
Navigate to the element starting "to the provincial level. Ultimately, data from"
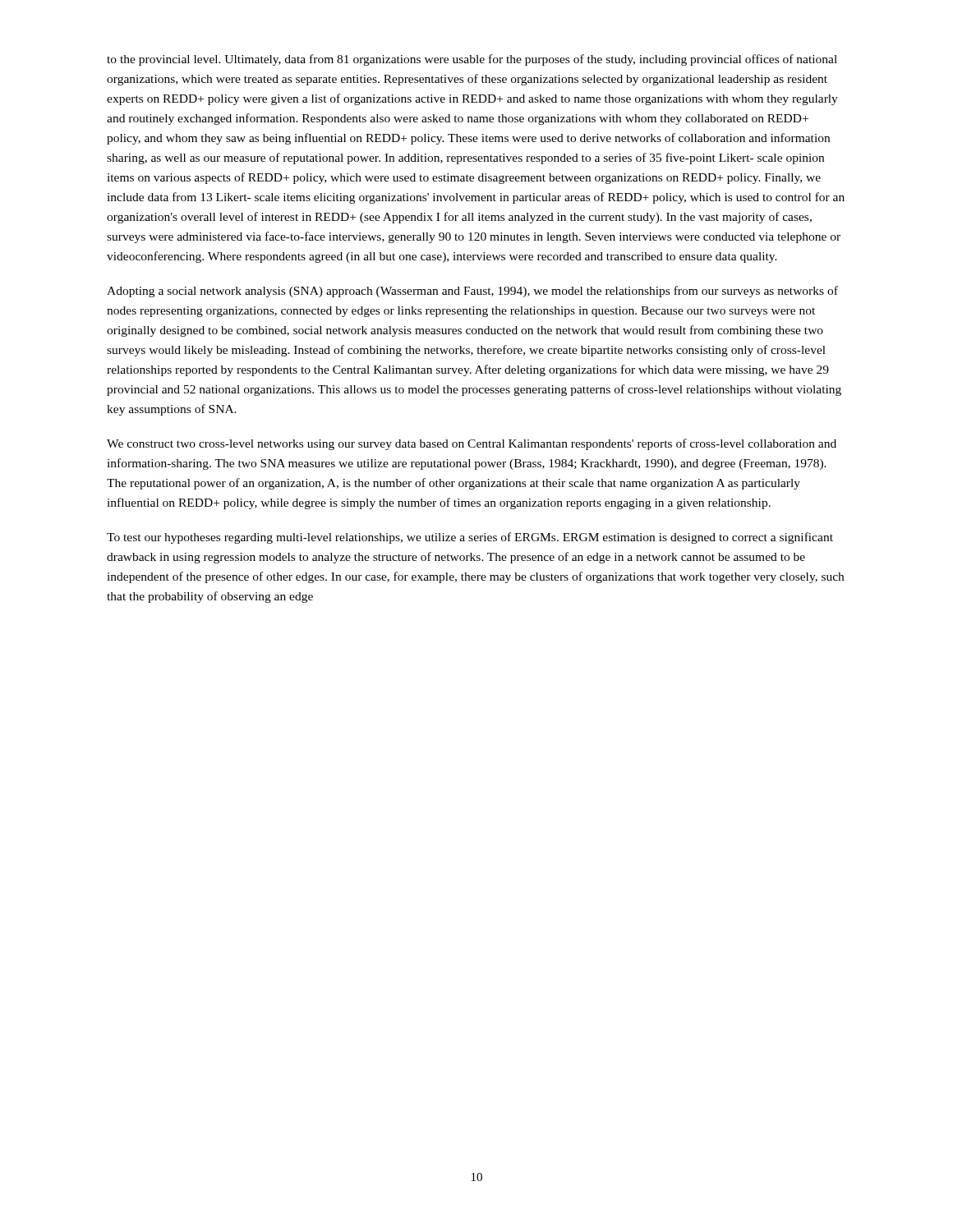pos(476,157)
